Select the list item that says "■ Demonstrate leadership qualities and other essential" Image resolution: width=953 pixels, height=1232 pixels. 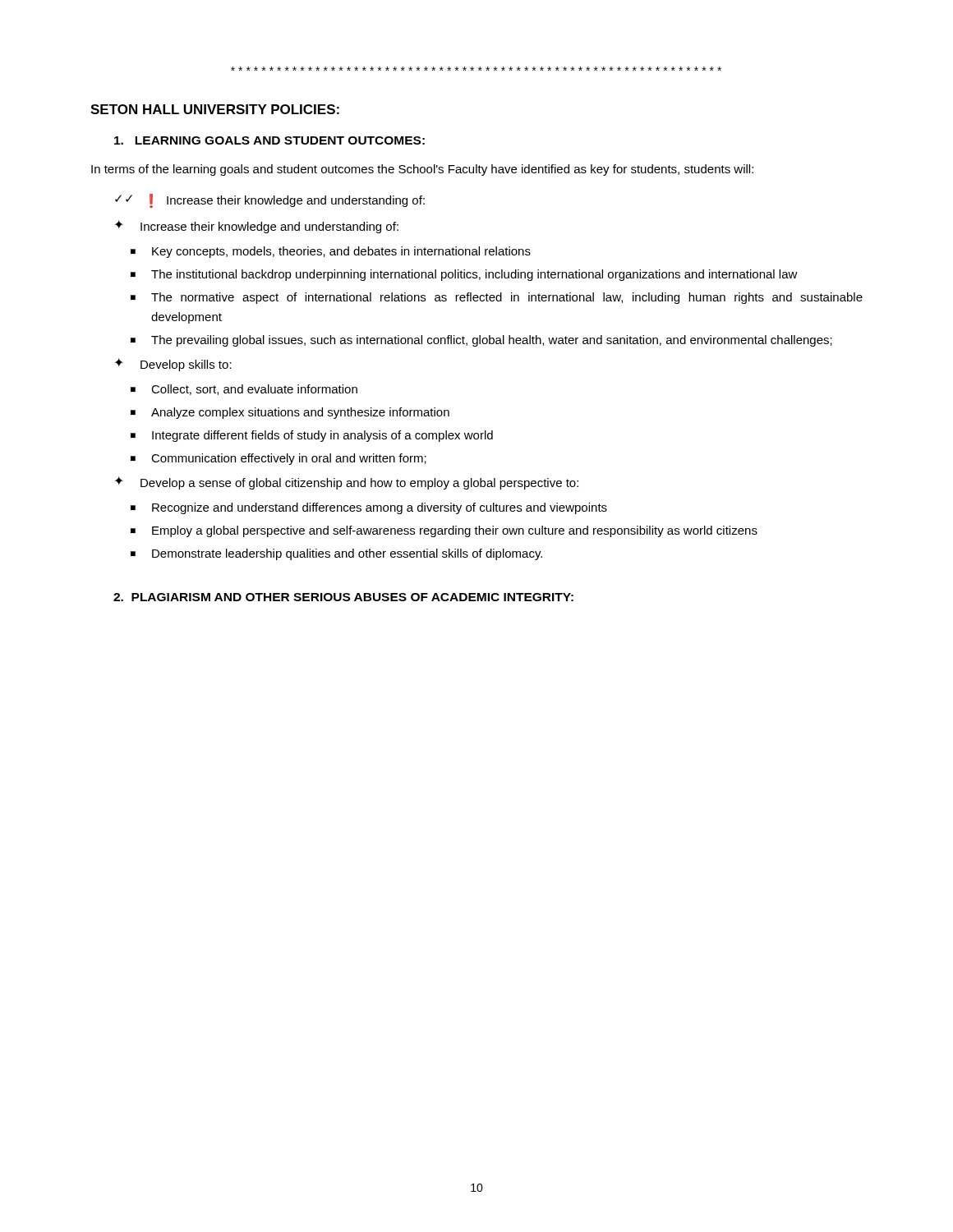[x=496, y=553]
